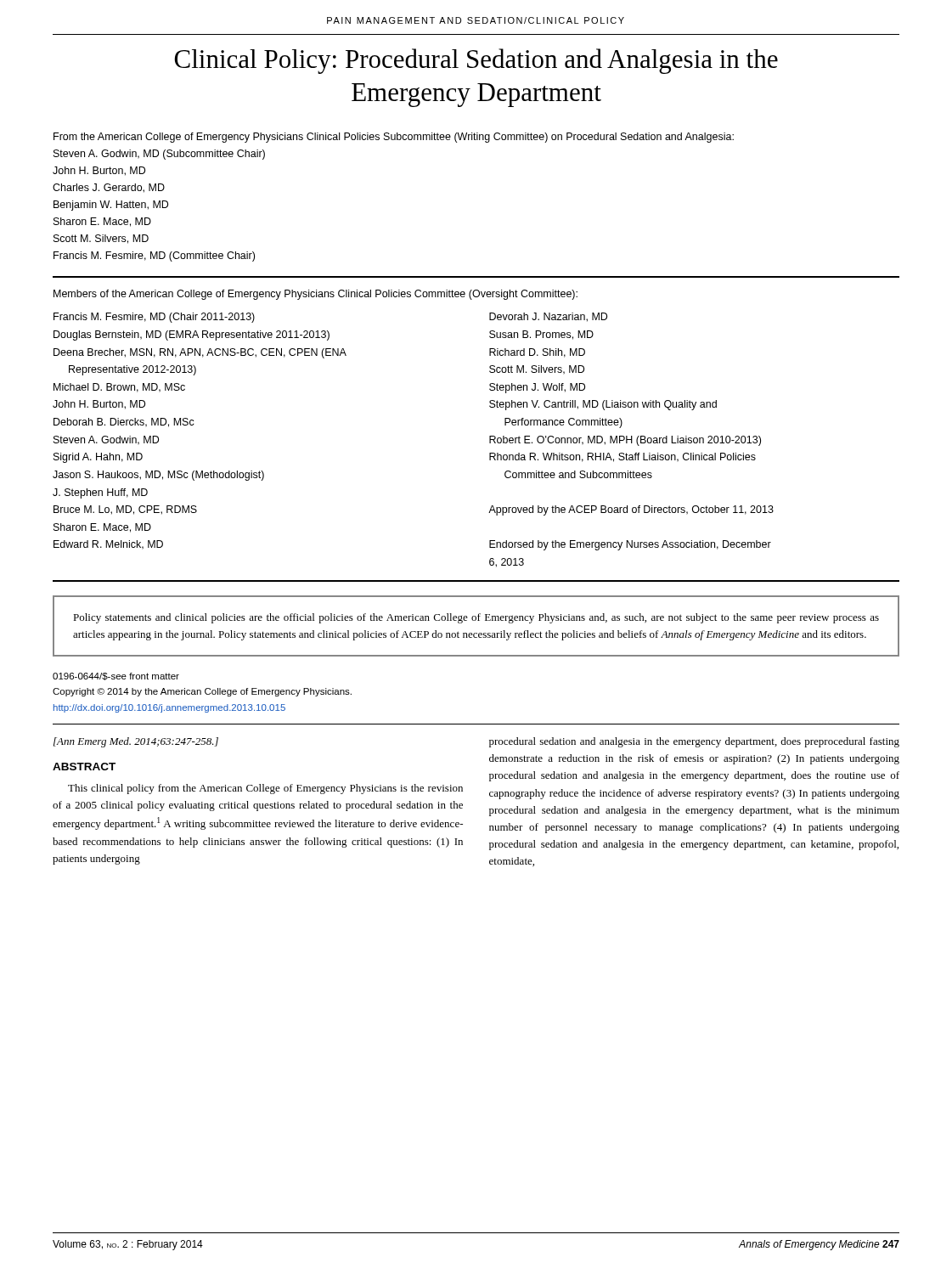This screenshot has width=952, height=1274.
Task: Find the block on this page that starts "Members of the American College"
Action: tap(315, 293)
